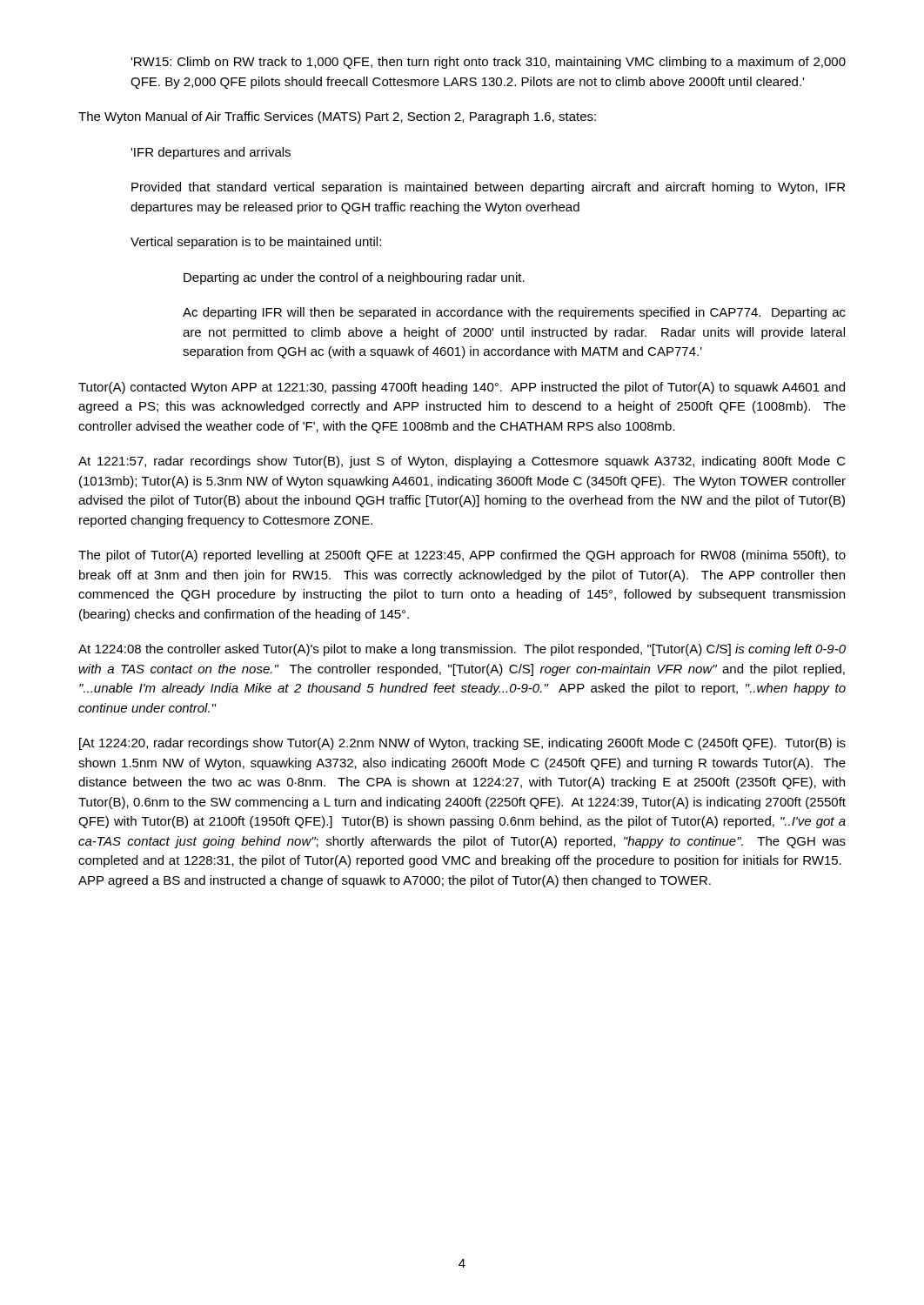Click the passage that begins "At 1224:08 the controller asked Tutor(A)'s"

pyautogui.click(x=462, y=678)
